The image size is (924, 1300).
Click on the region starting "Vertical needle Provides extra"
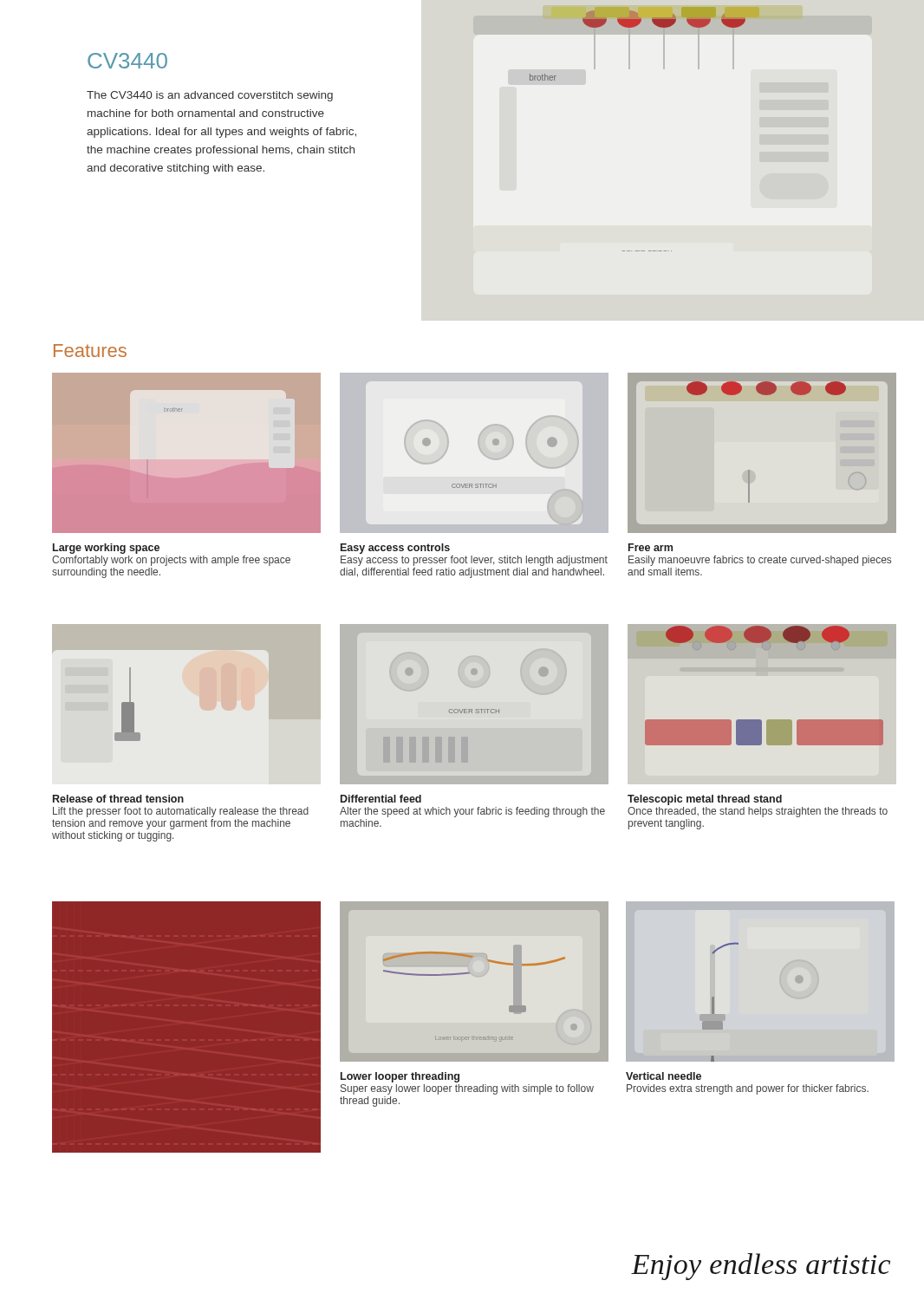coord(748,1082)
